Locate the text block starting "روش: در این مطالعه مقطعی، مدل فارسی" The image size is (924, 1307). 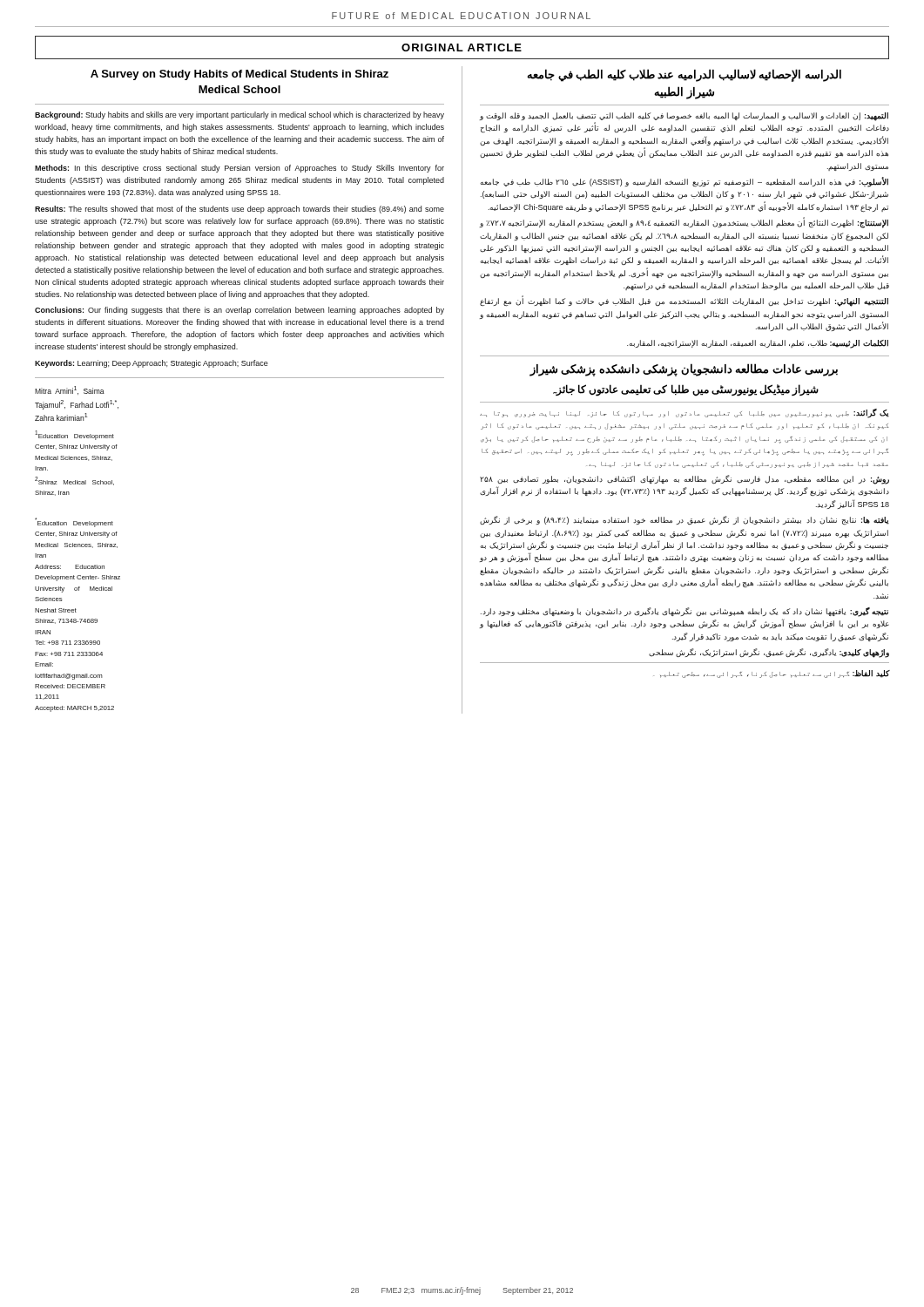pyautogui.click(x=684, y=492)
